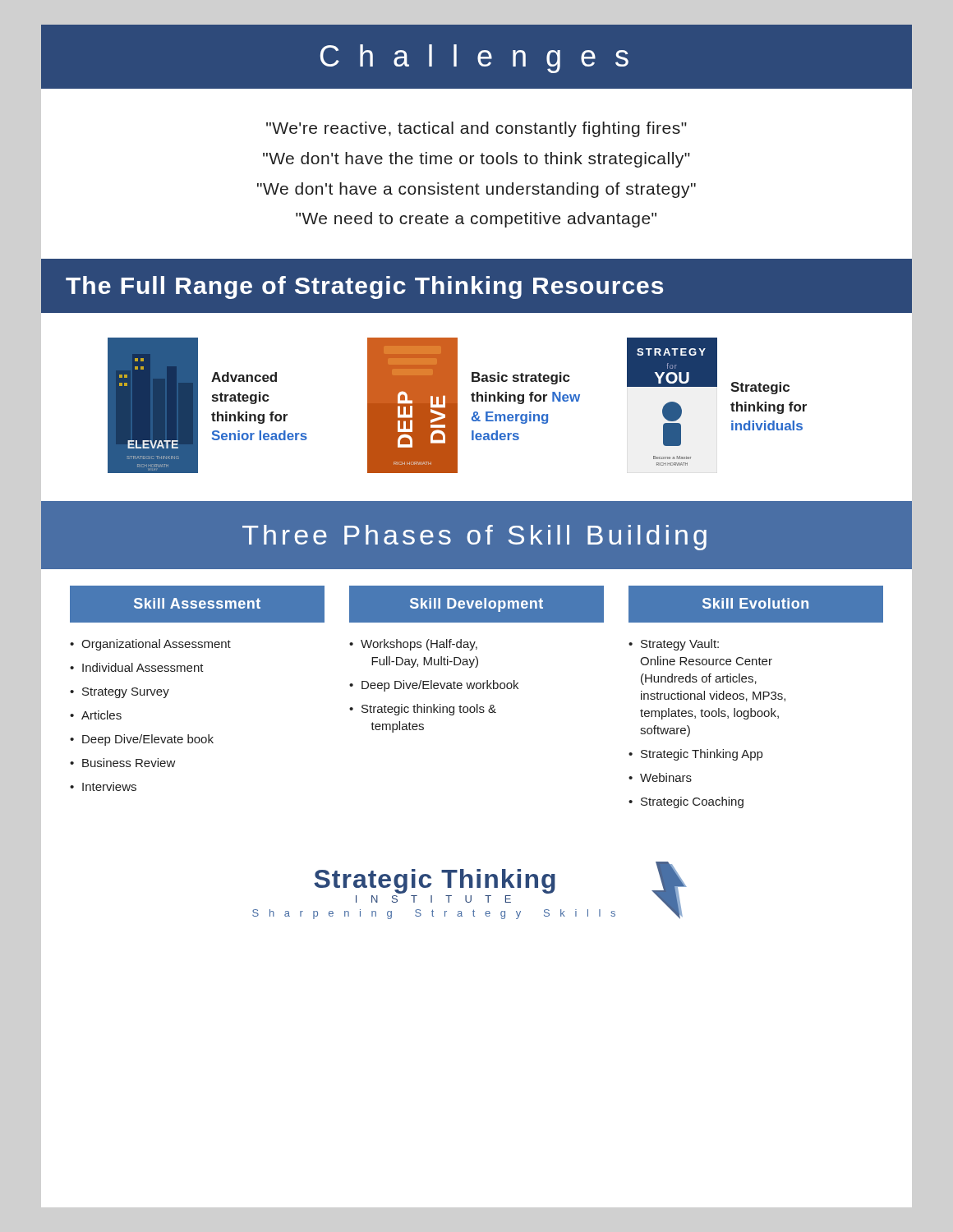Point to the text block starting "Skill Evolution"
Image resolution: width=953 pixels, height=1232 pixels.
(x=756, y=604)
